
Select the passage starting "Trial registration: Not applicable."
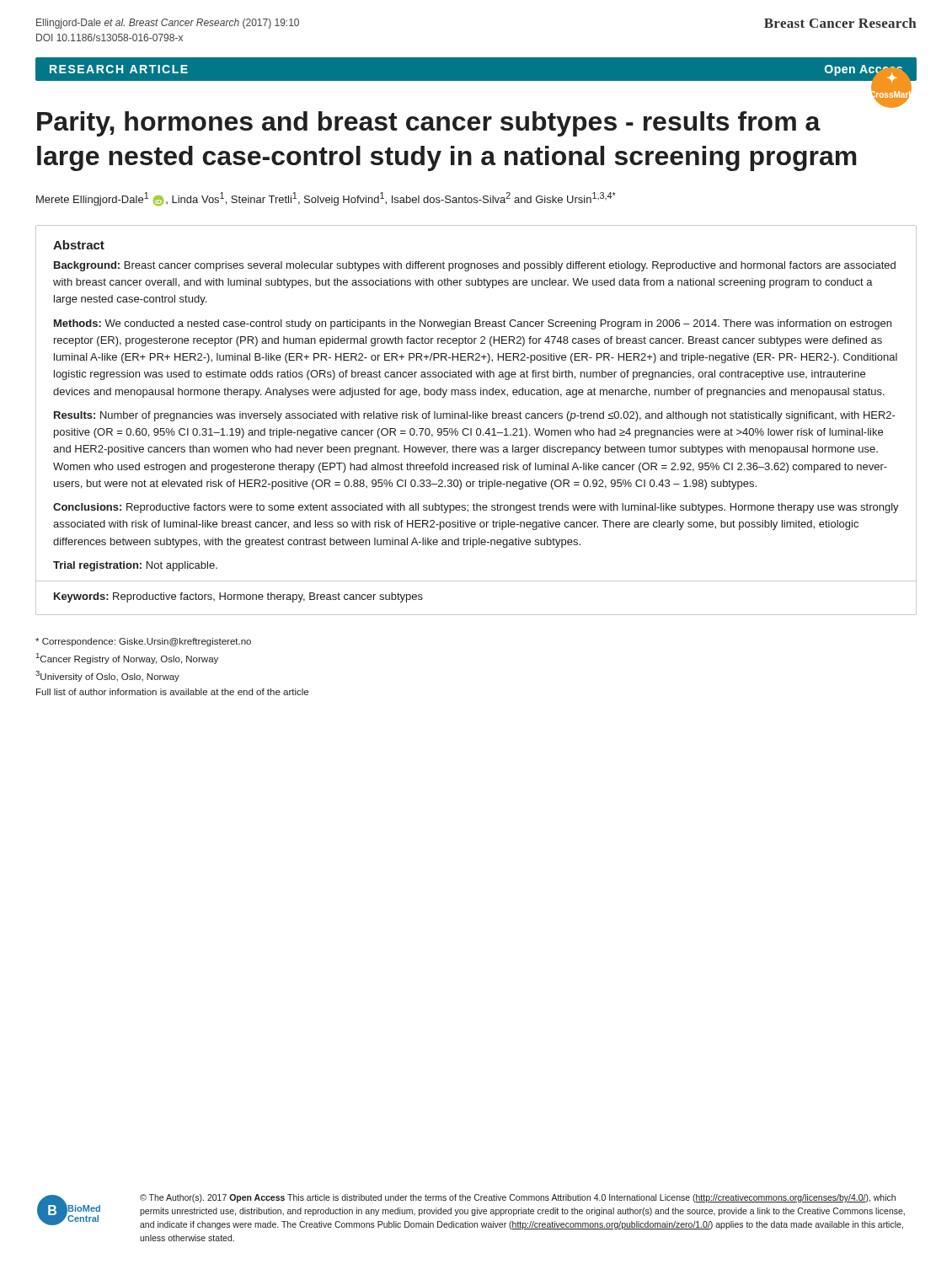click(x=136, y=565)
